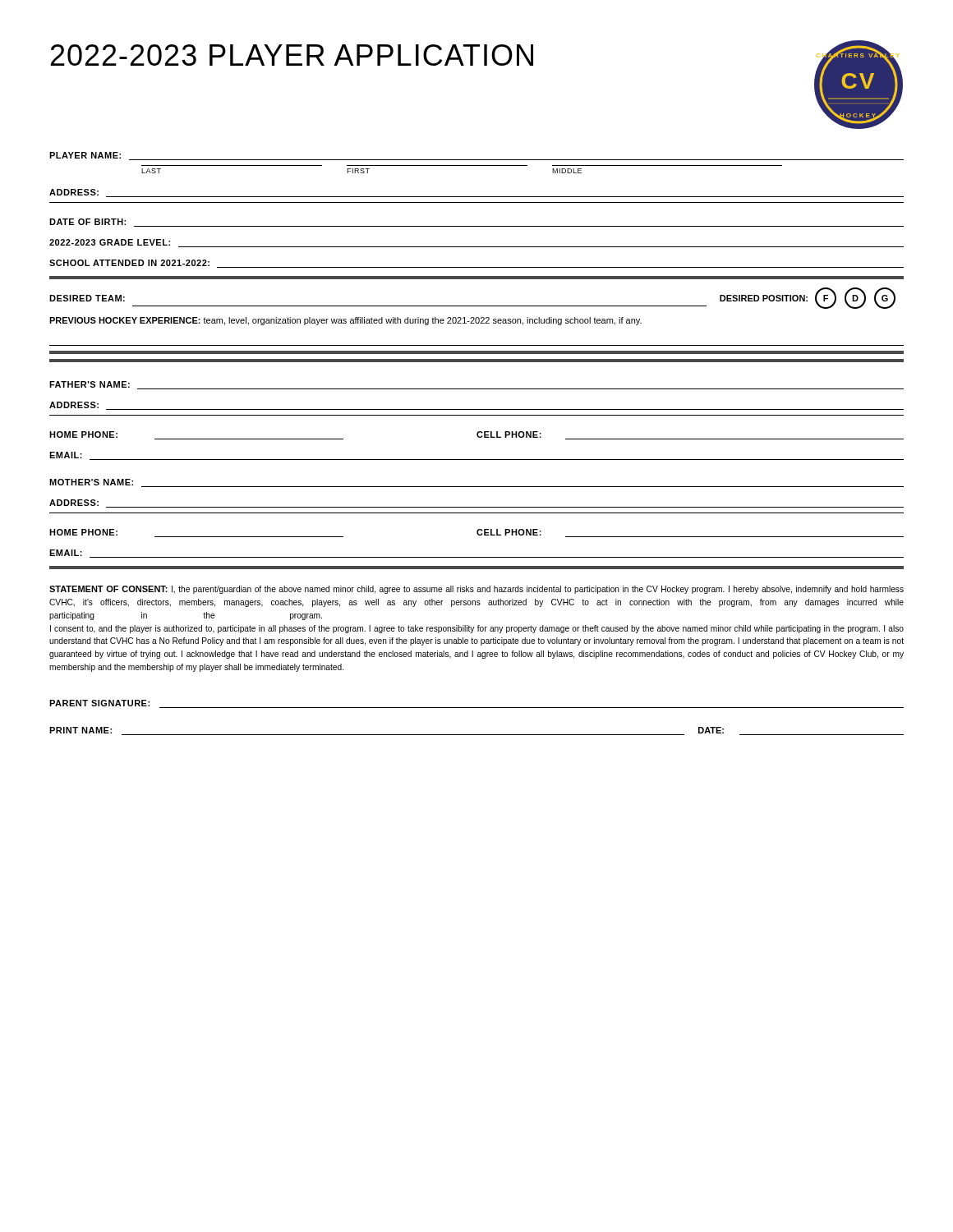Find the title
Image resolution: width=953 pixels, height=1232 pixels.
pyautogui.click(x=293, y=56)
